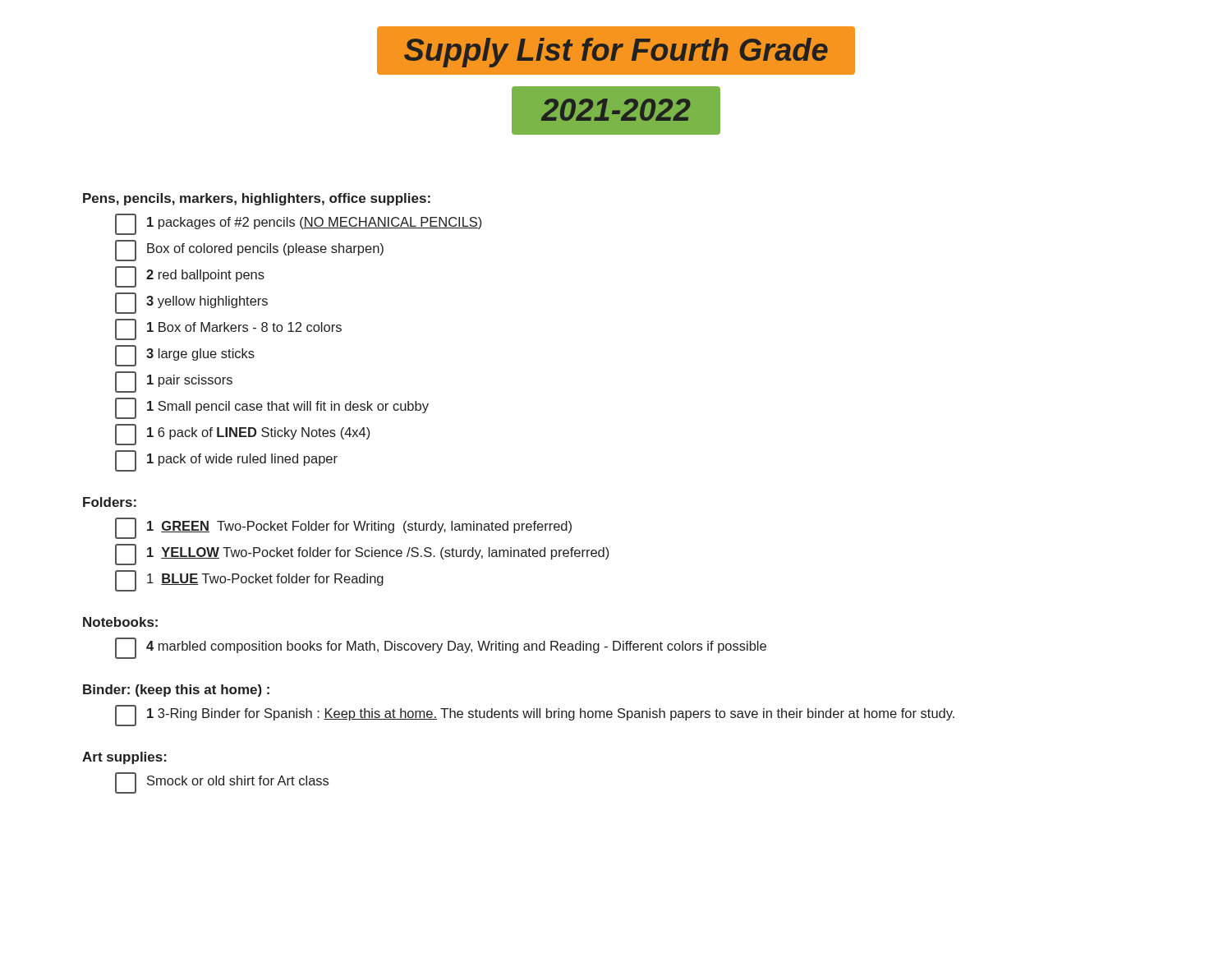
Task: Locate the block of text that opens with "1 pack of"
Action: click(226, 461)
